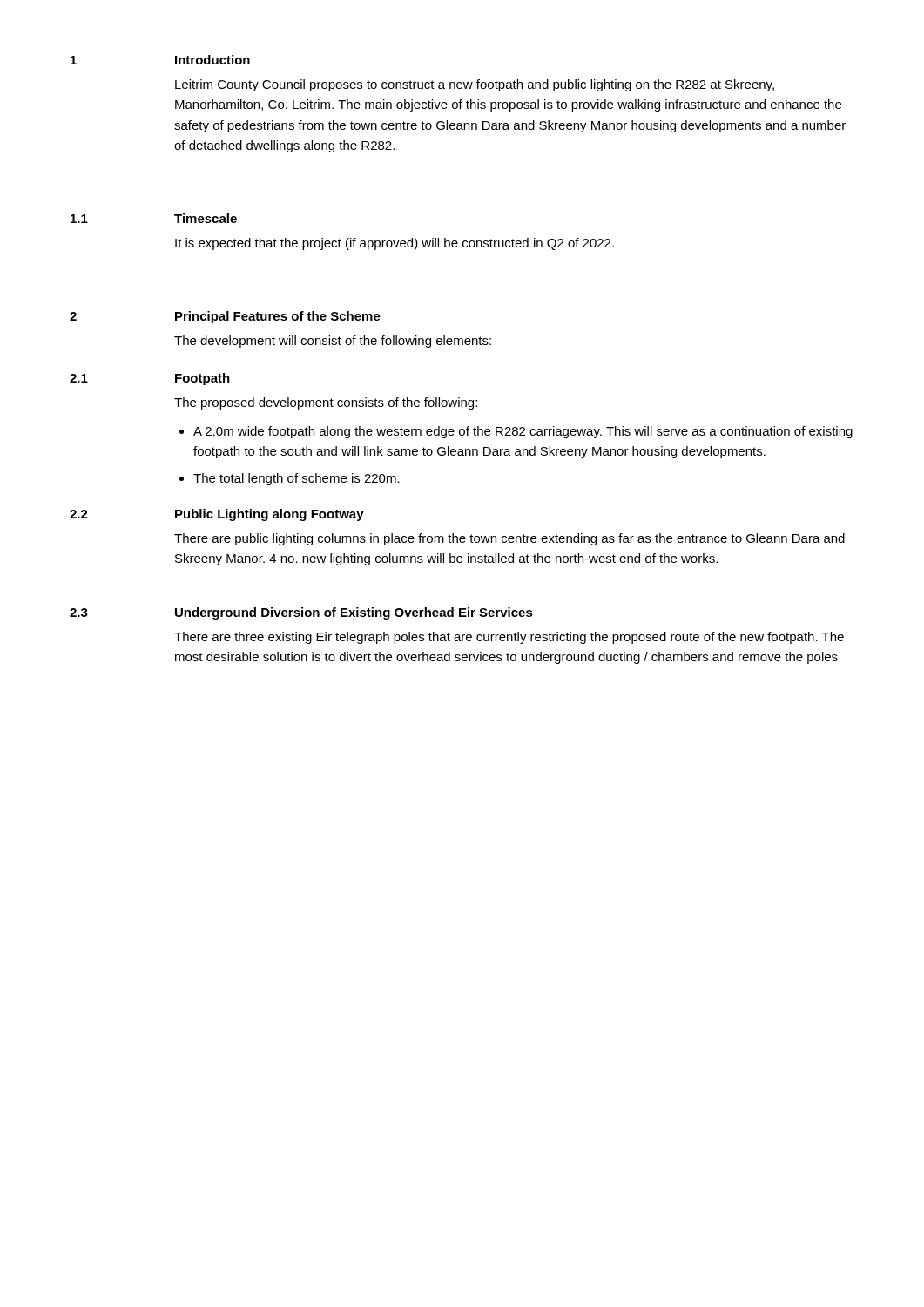This screenshot has height=1307, width=924.
Task: Find the text starting "It is expected that the project"
Action: click(395, 243)
